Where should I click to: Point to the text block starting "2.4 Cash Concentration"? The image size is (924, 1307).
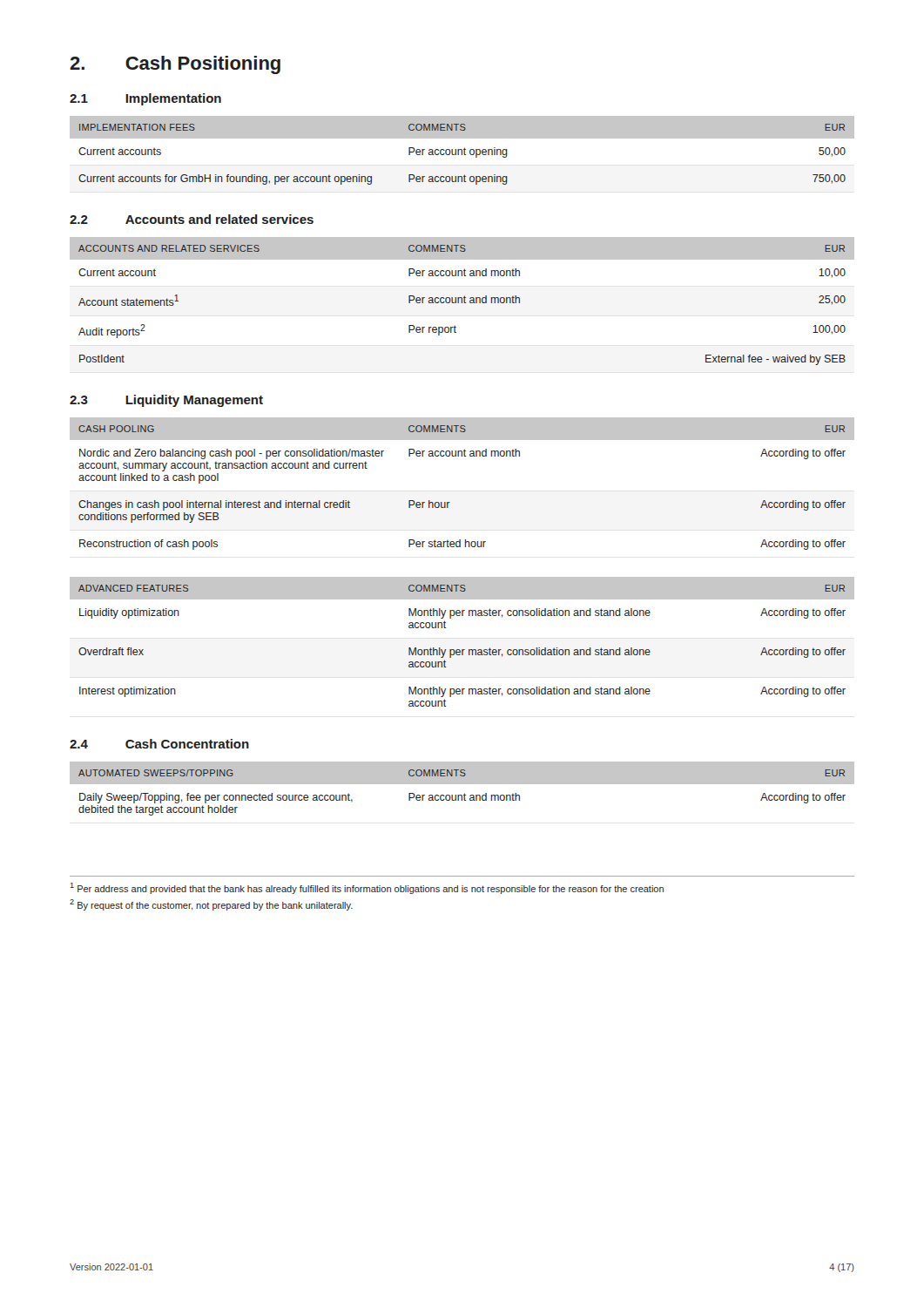(159, 744)
